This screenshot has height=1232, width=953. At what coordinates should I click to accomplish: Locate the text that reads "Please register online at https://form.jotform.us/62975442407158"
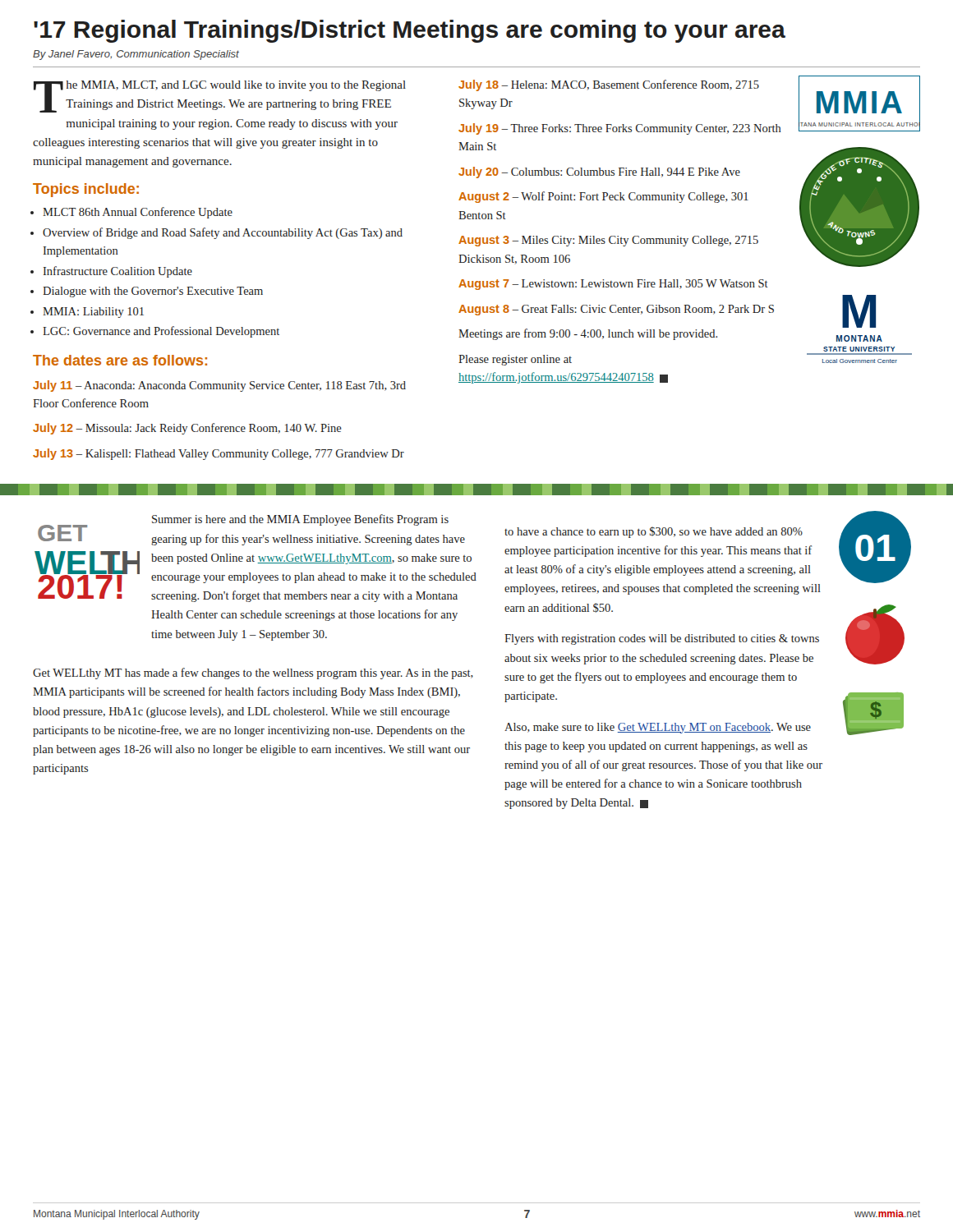621,368
